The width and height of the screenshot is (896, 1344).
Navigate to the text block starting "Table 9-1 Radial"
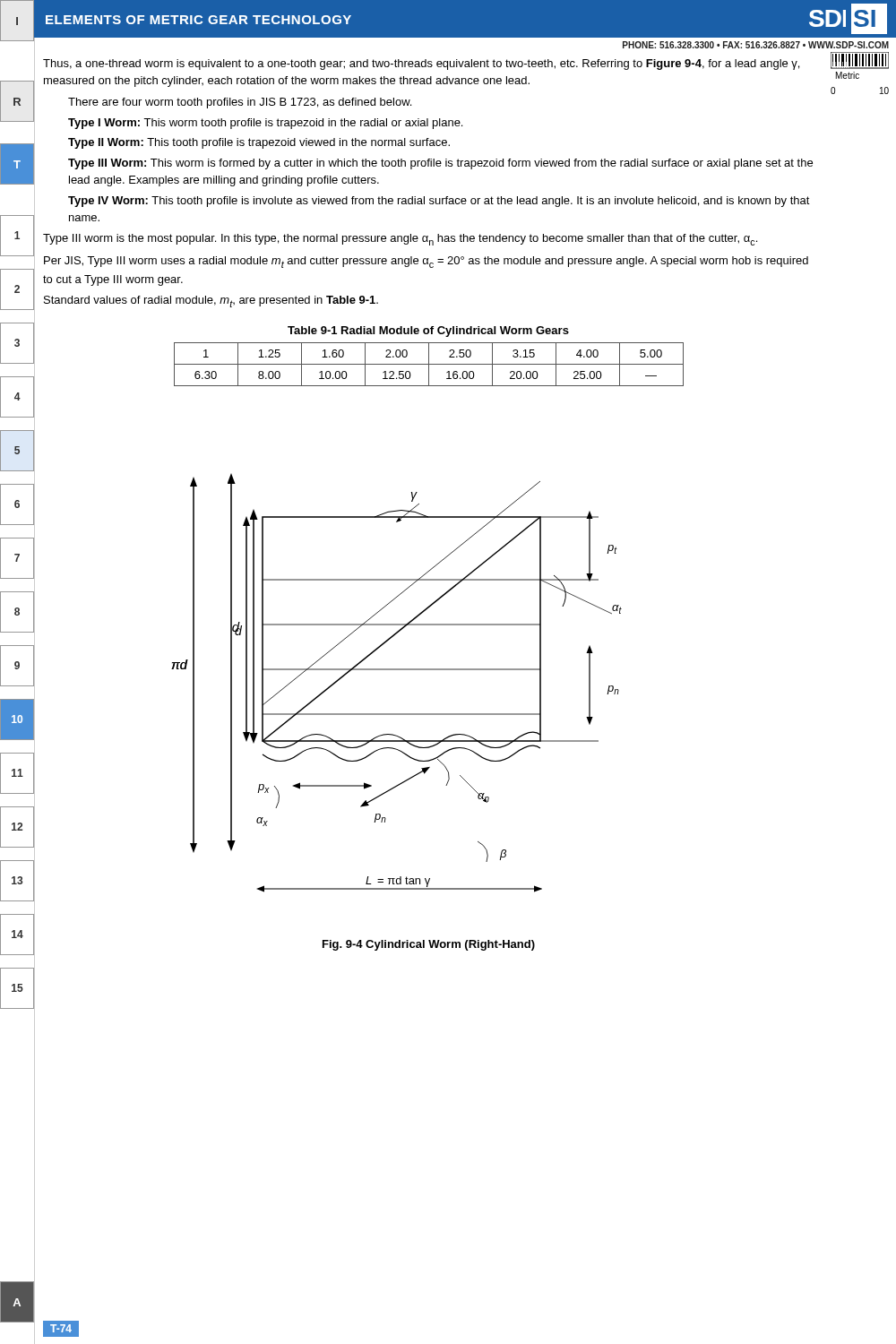tap(428, 330)
